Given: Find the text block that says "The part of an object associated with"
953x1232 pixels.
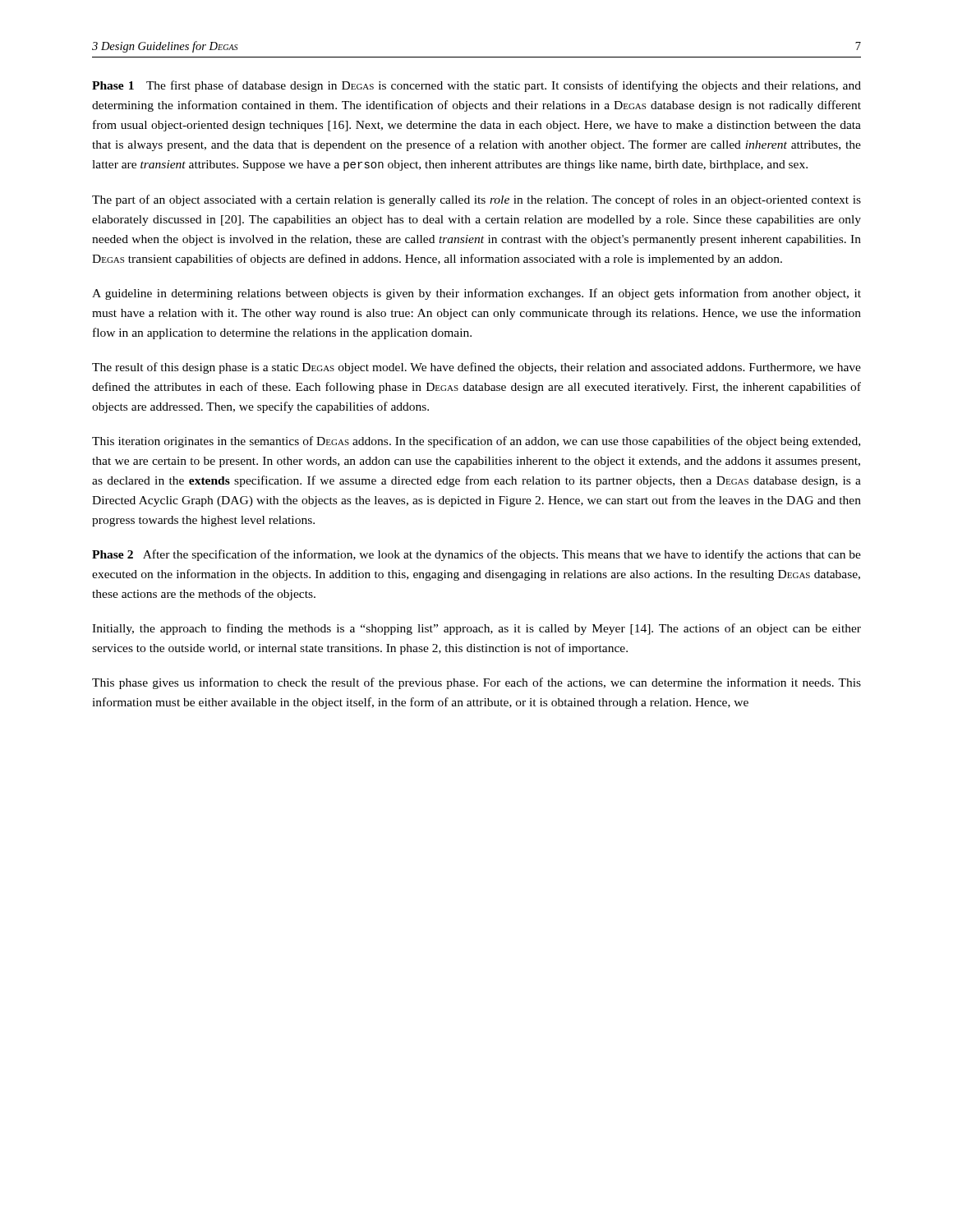Looking at the screenshot, I should (476, 229).
